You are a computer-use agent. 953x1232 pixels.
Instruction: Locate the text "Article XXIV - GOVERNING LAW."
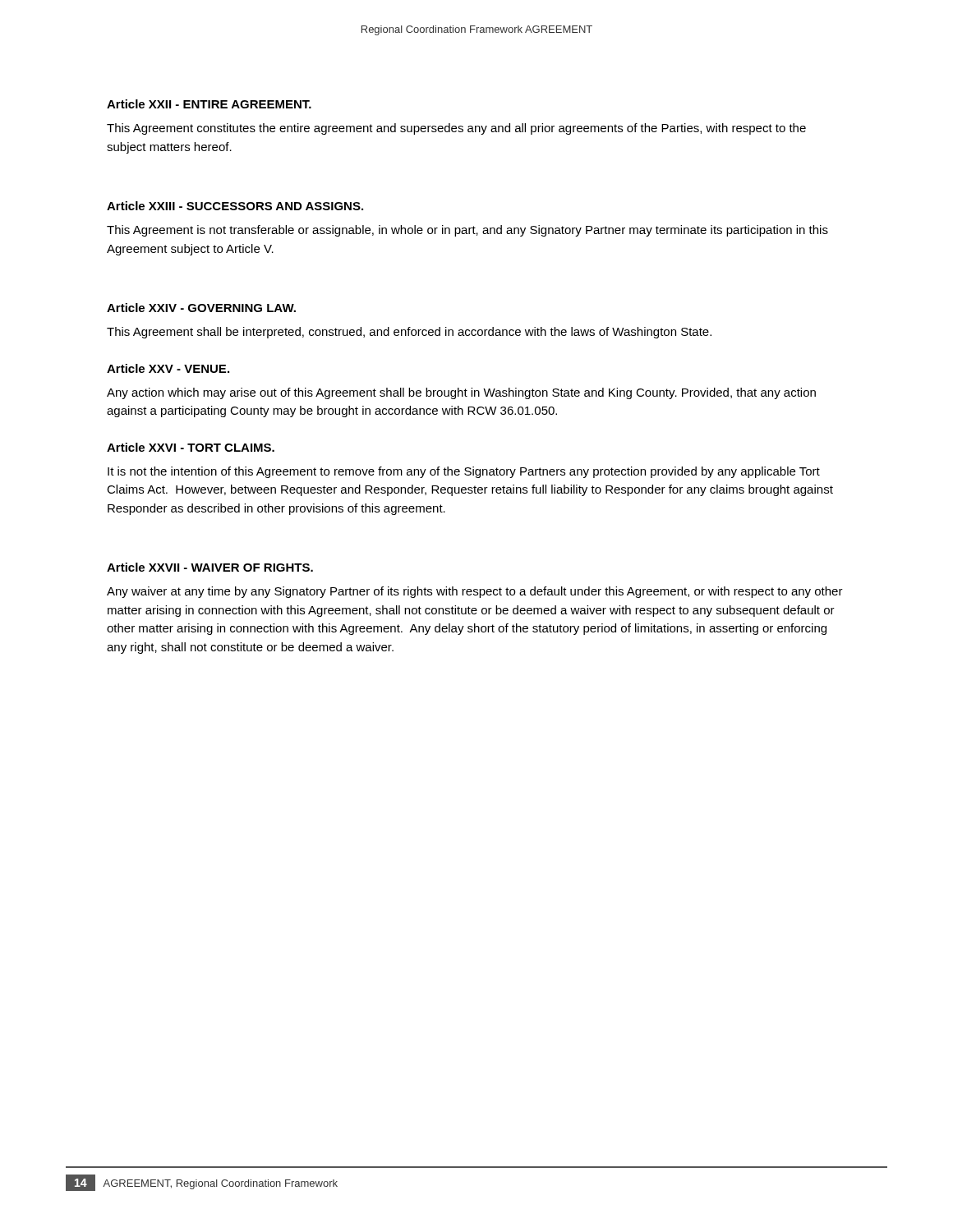pyautogui.click(x=202, y=308)
